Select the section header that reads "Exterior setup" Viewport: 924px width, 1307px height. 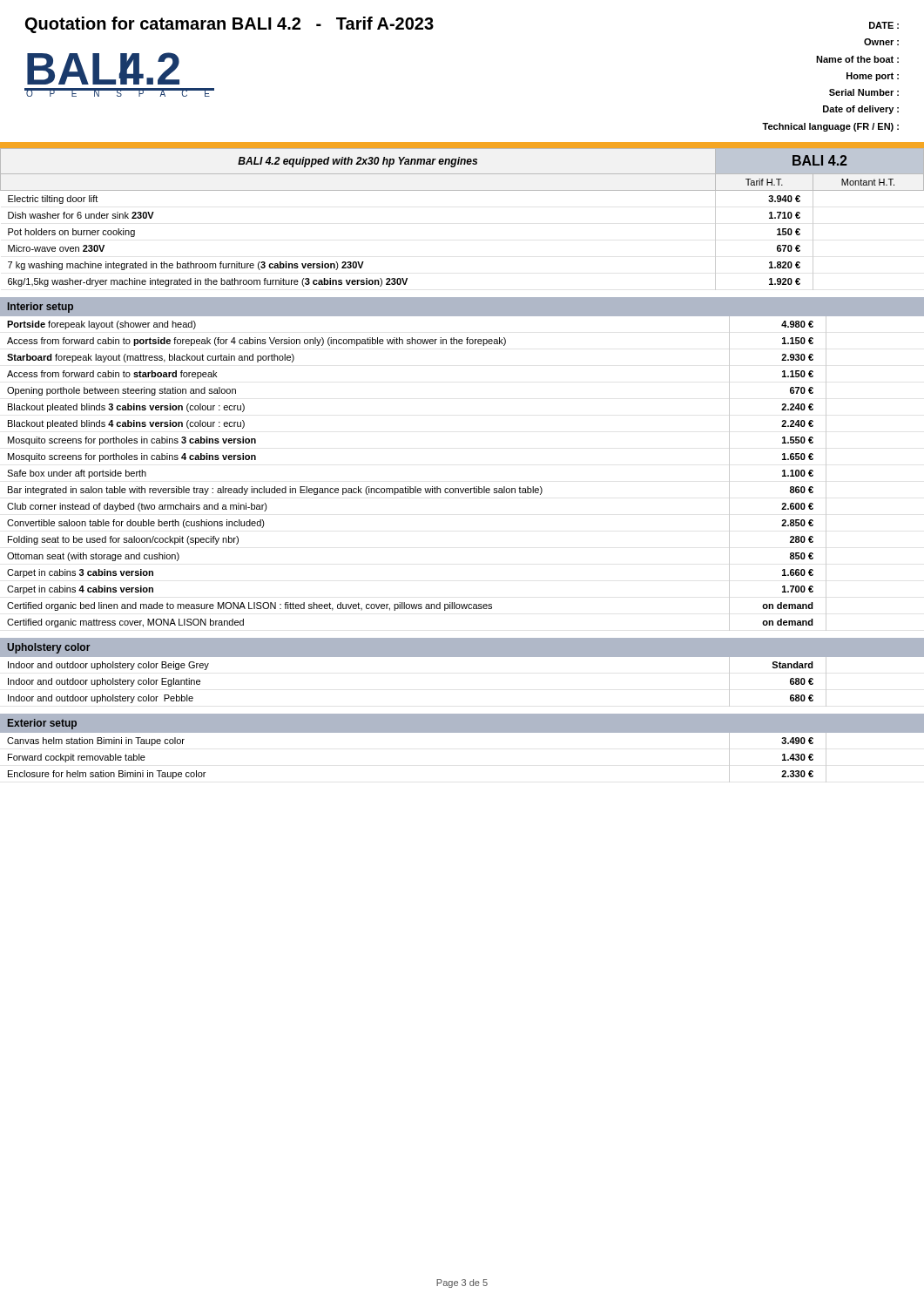point(42,723)
